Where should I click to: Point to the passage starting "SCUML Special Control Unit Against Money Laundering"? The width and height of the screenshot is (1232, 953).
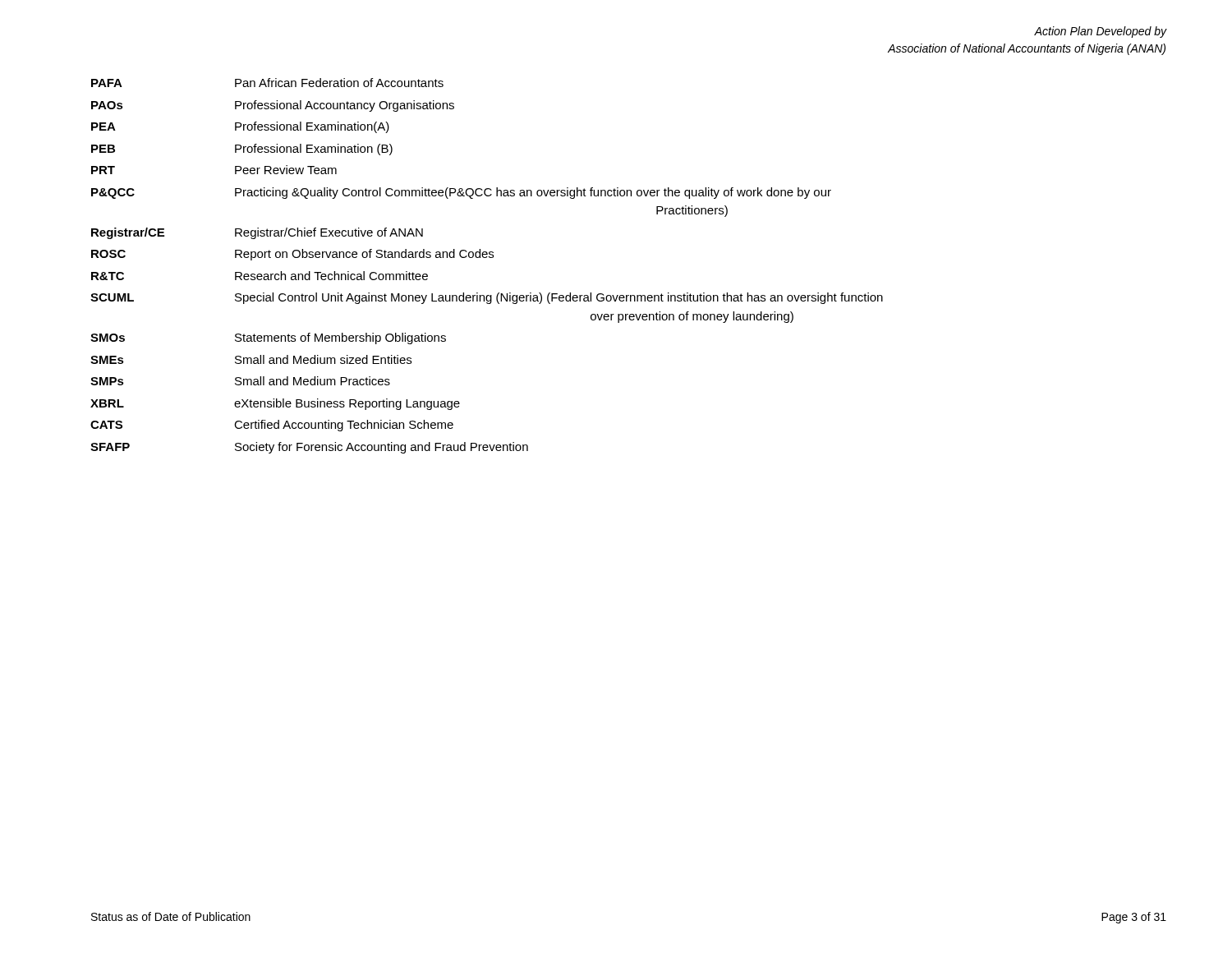tap(620, 307)
